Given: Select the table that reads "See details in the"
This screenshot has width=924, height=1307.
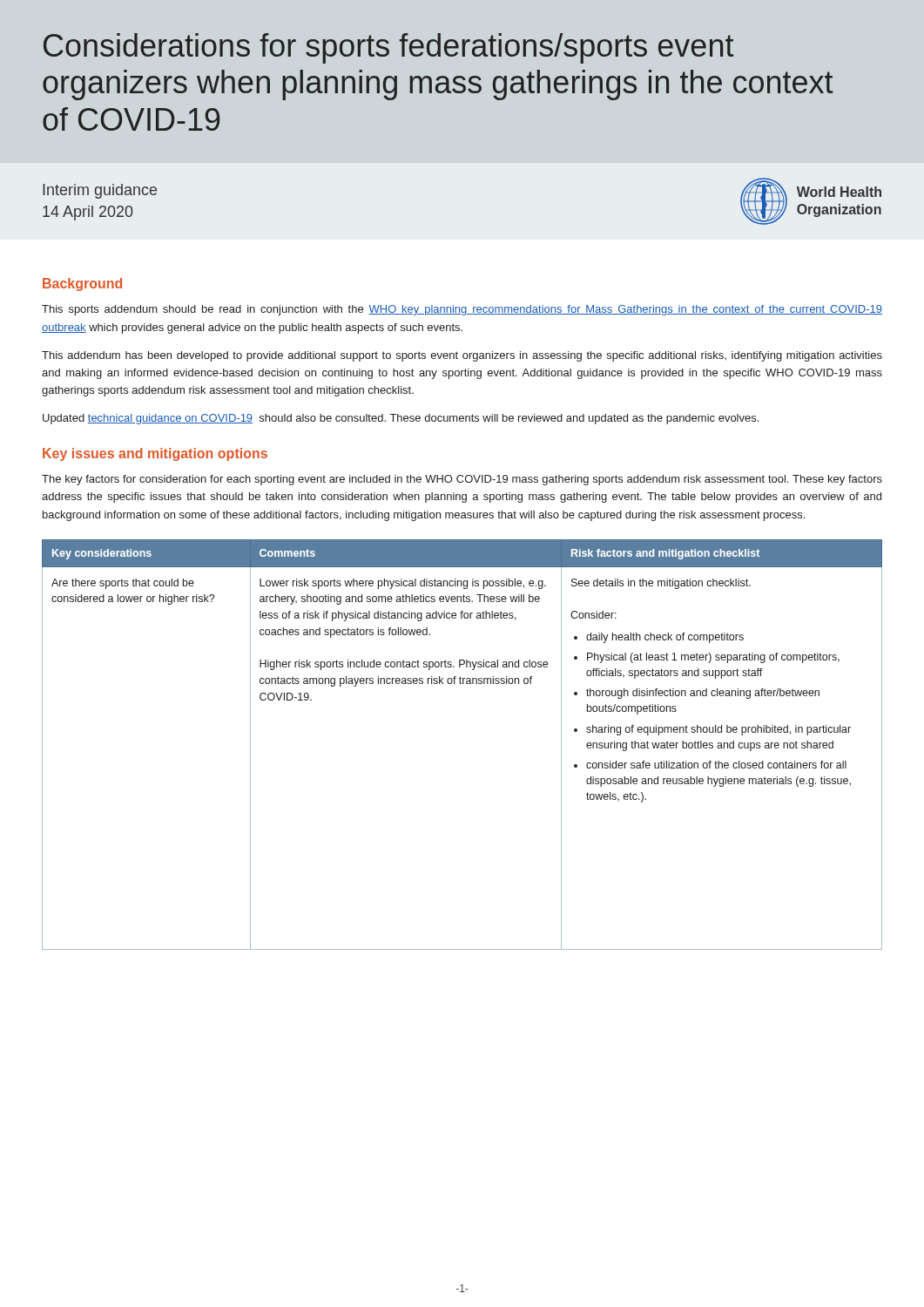Looking at the screenshot, I should tap(462, 744).
